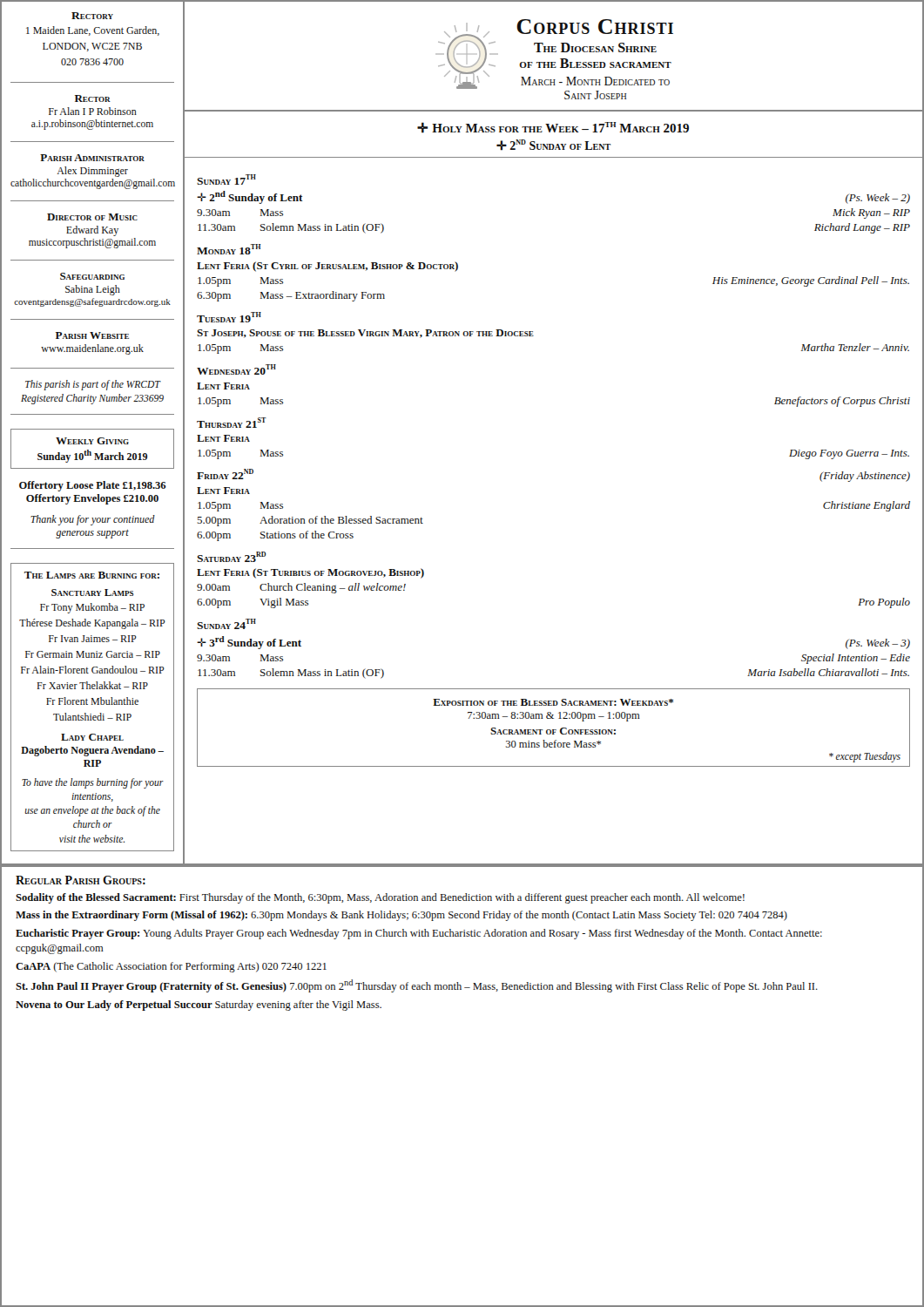Point to the block beginning "This parish is part"
The width and height of the screenshot is (924, 1307).
tap(92, 391)
